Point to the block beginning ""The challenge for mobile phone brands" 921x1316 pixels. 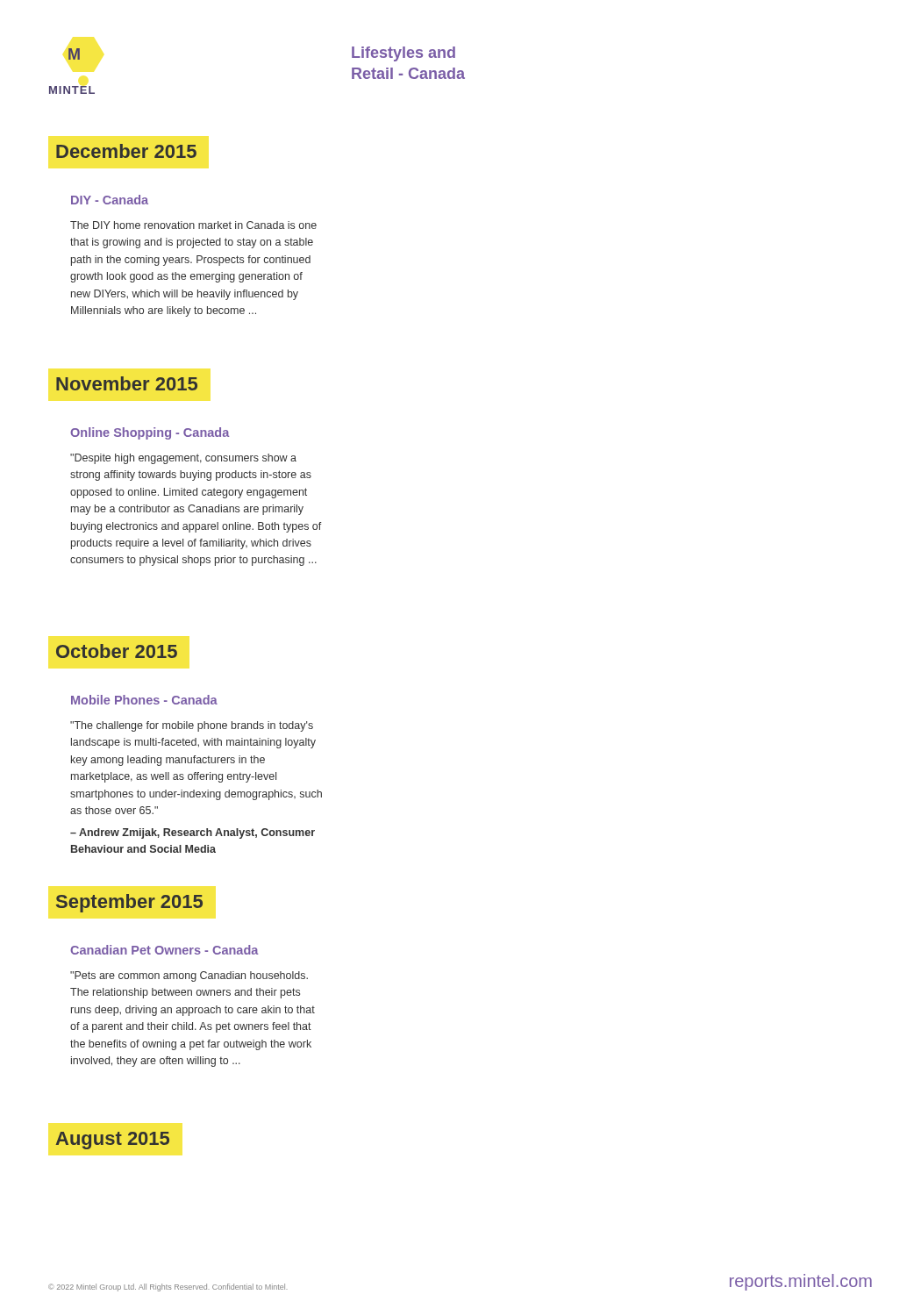tap(196, 768)
